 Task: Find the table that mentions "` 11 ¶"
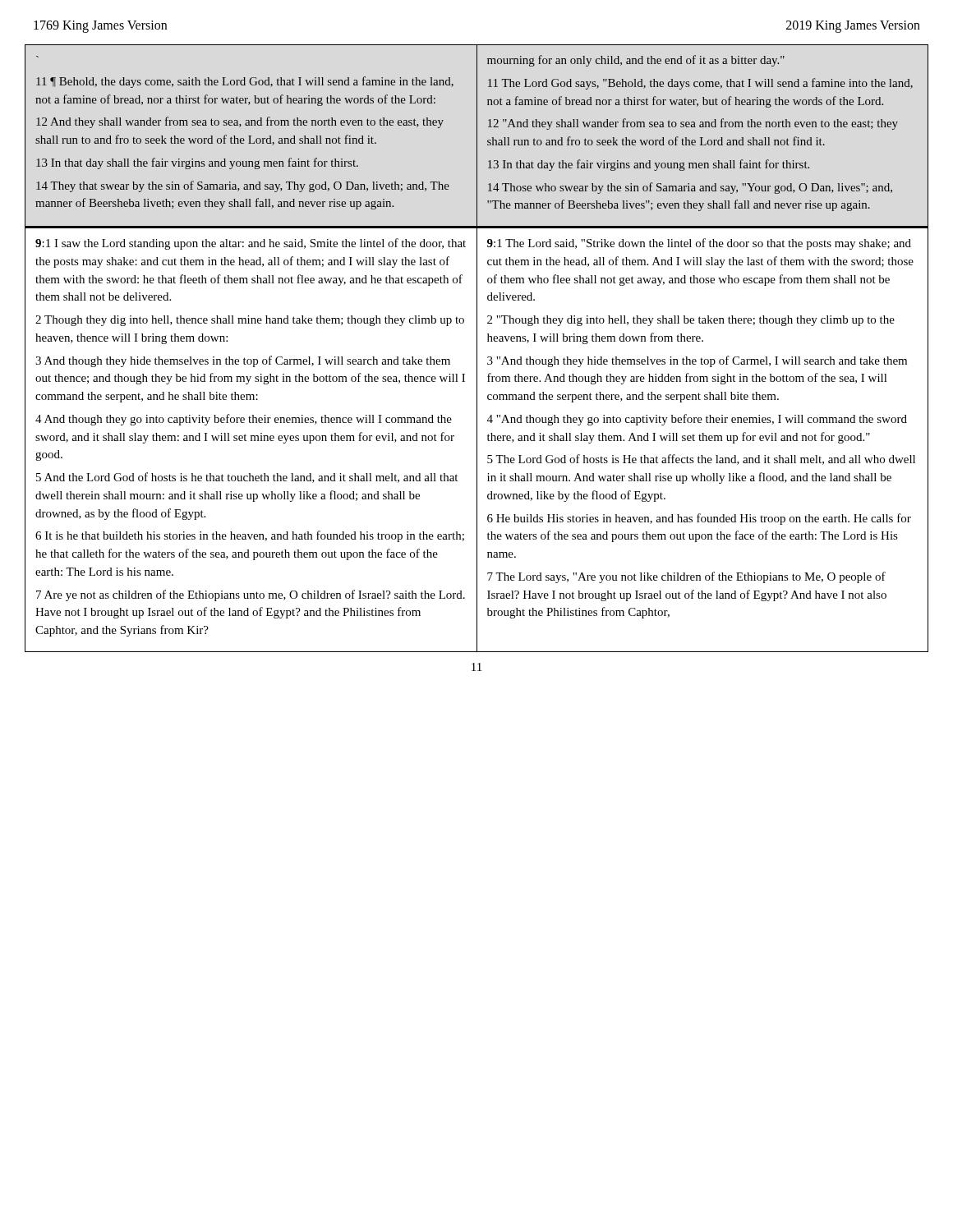476,348
